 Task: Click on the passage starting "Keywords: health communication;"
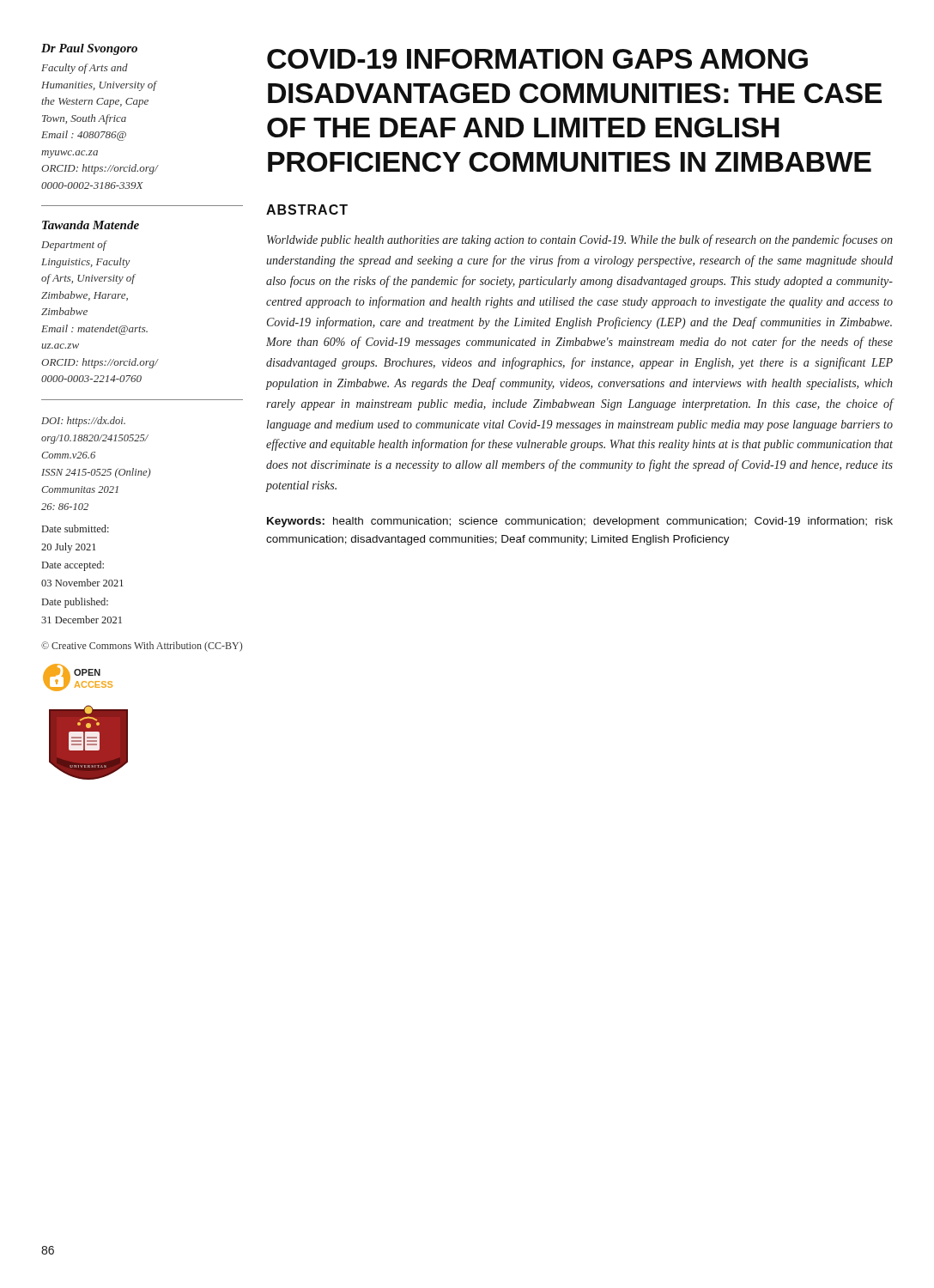tap(579, 530)
